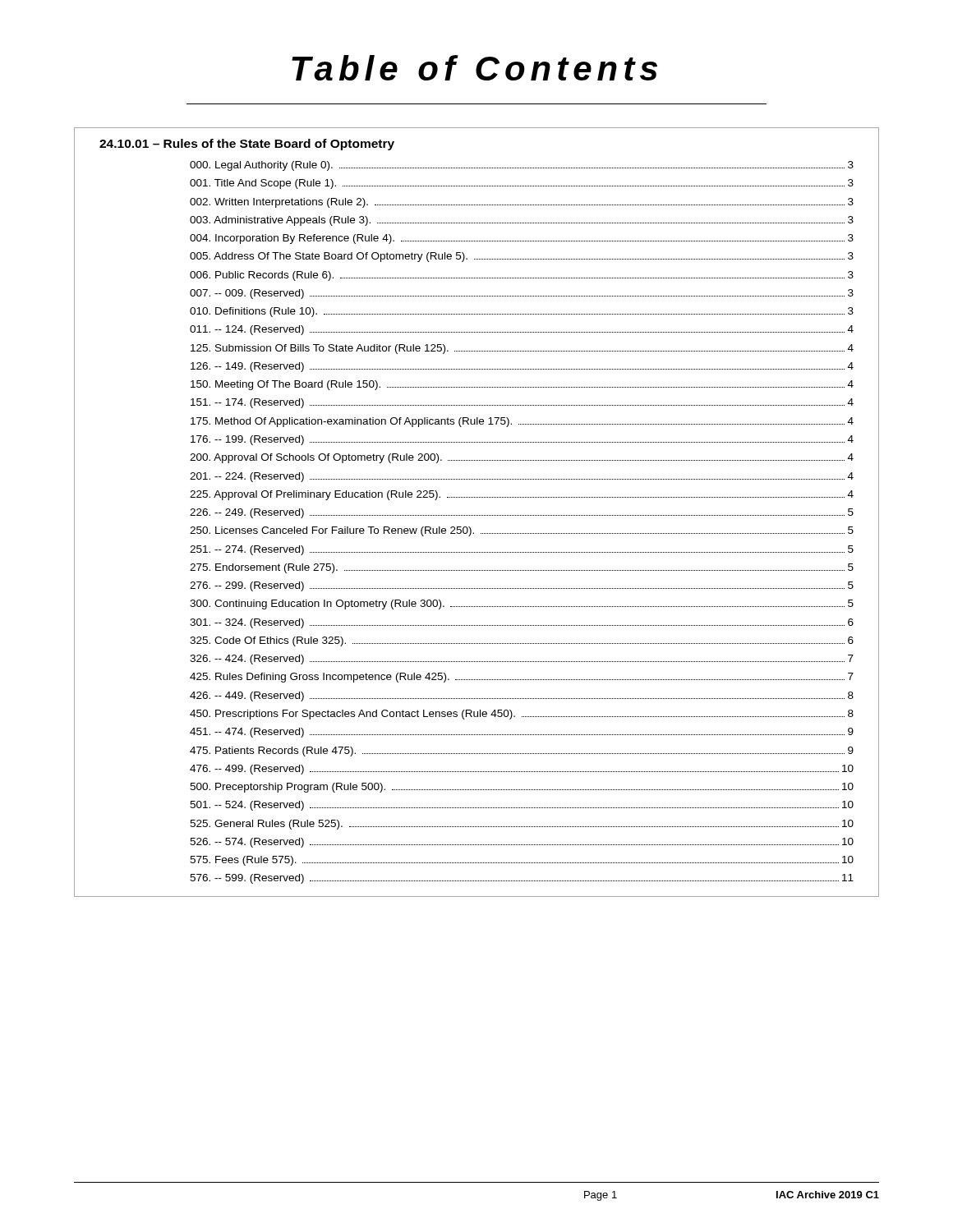Select the list item with the text "011. -- 124. (Reserved)"
The height and width of the screenshot is (1232, 953).
pos(522,330)
